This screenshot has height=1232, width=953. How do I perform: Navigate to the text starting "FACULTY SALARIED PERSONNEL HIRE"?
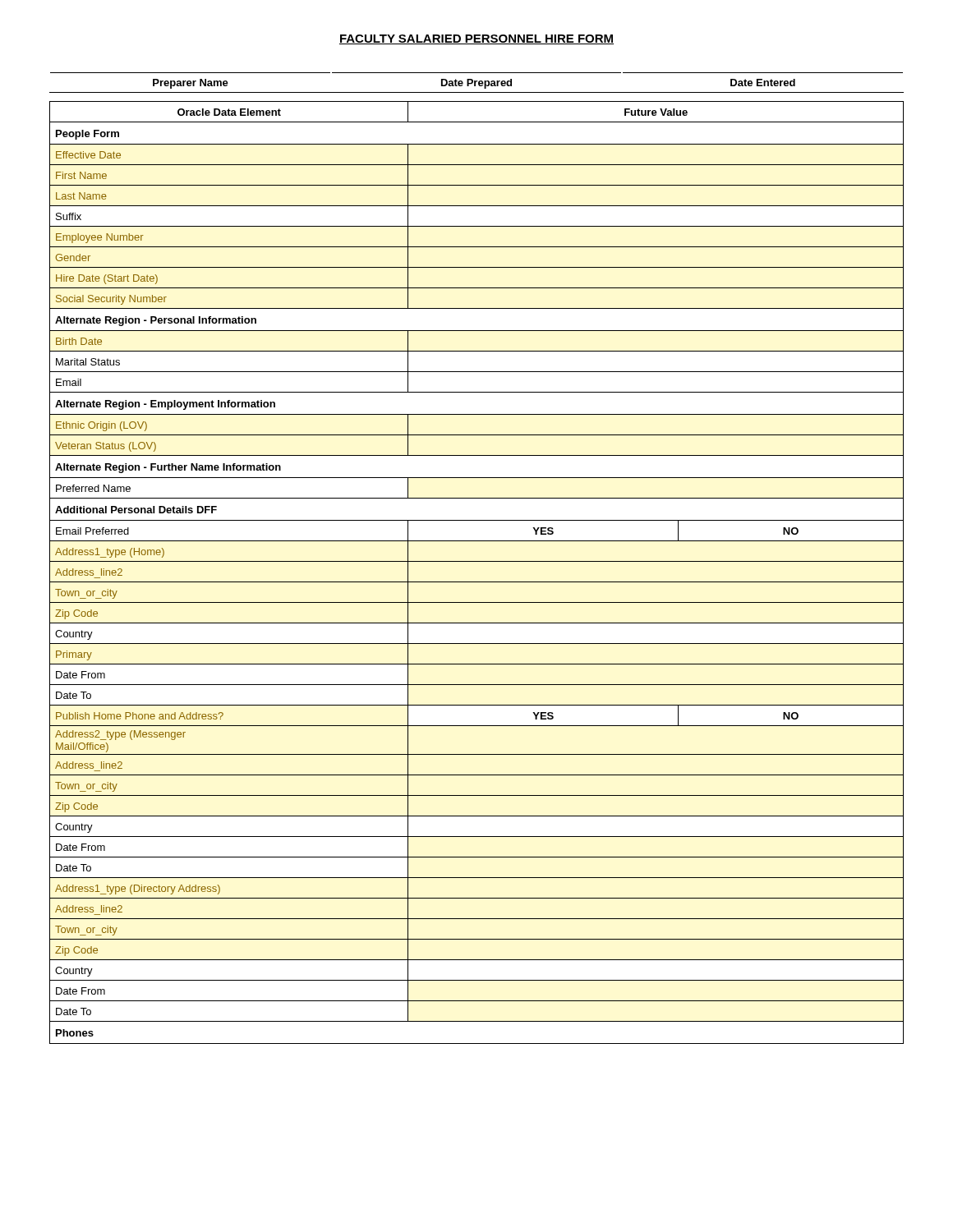(x=476, y=38)
